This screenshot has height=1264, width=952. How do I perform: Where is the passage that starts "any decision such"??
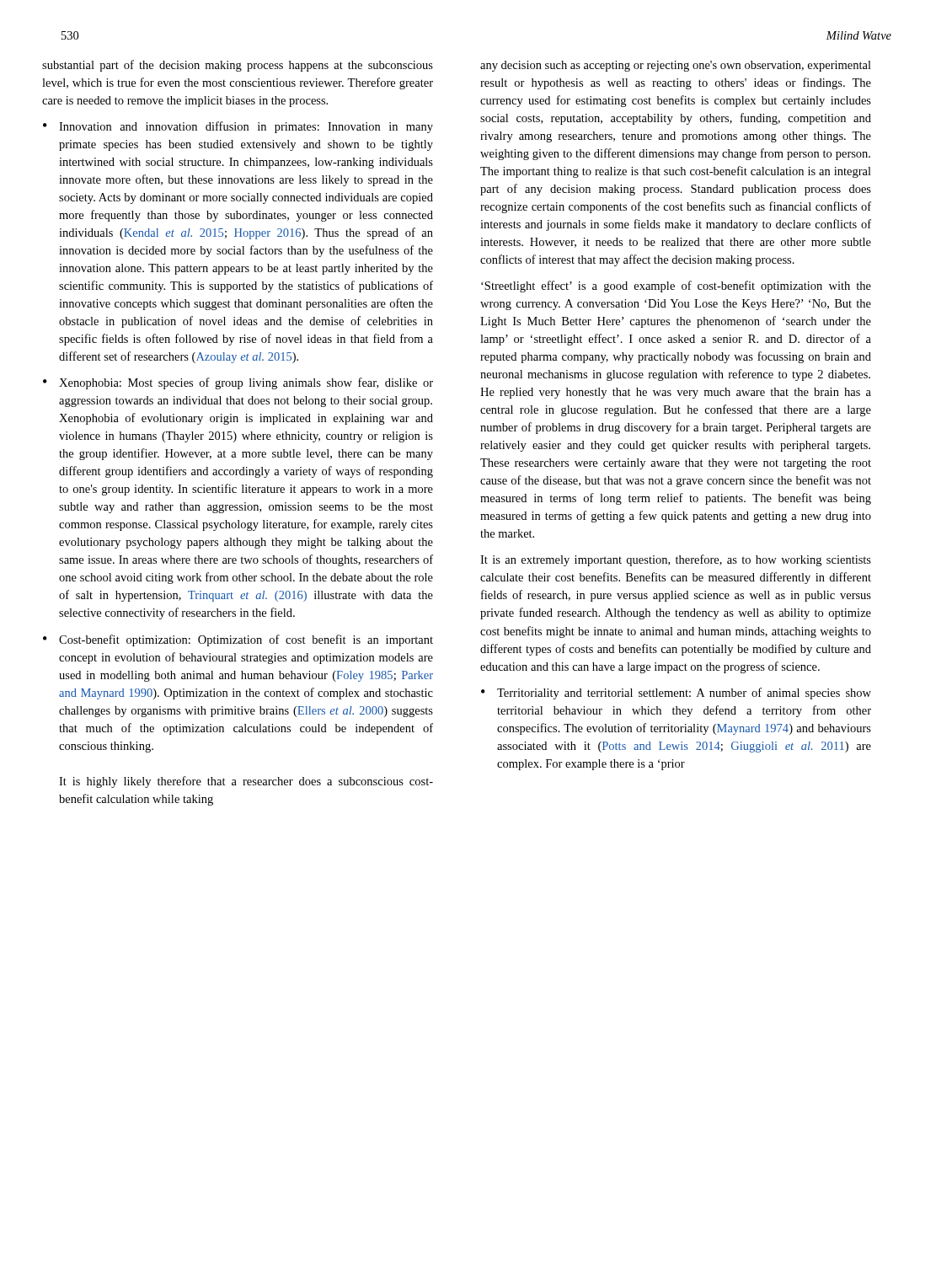676,163
